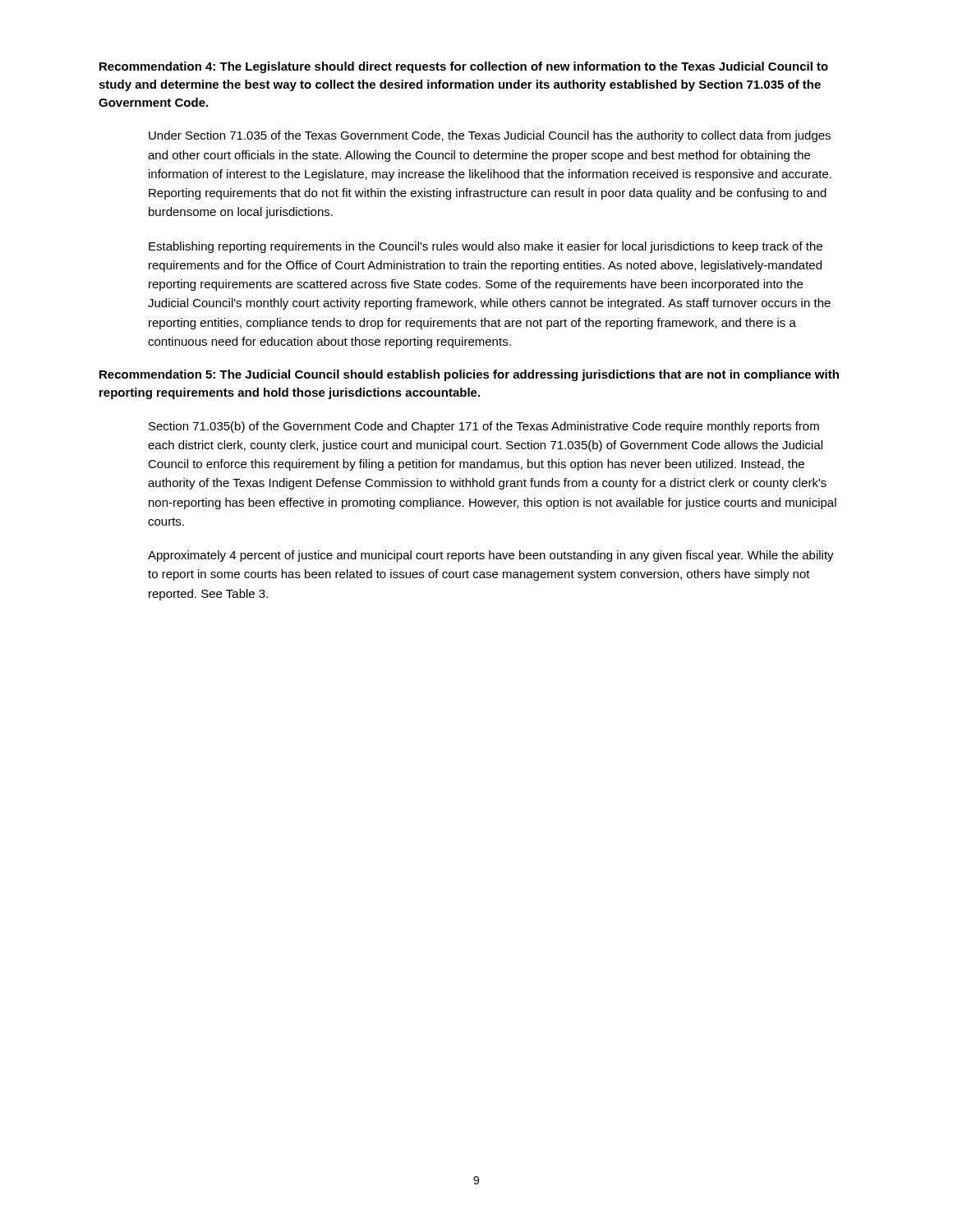Click on the text starting "Establishing reporting requirements in"
Image resolution: width=953 pixels, height=1232 pixels.
489,293
